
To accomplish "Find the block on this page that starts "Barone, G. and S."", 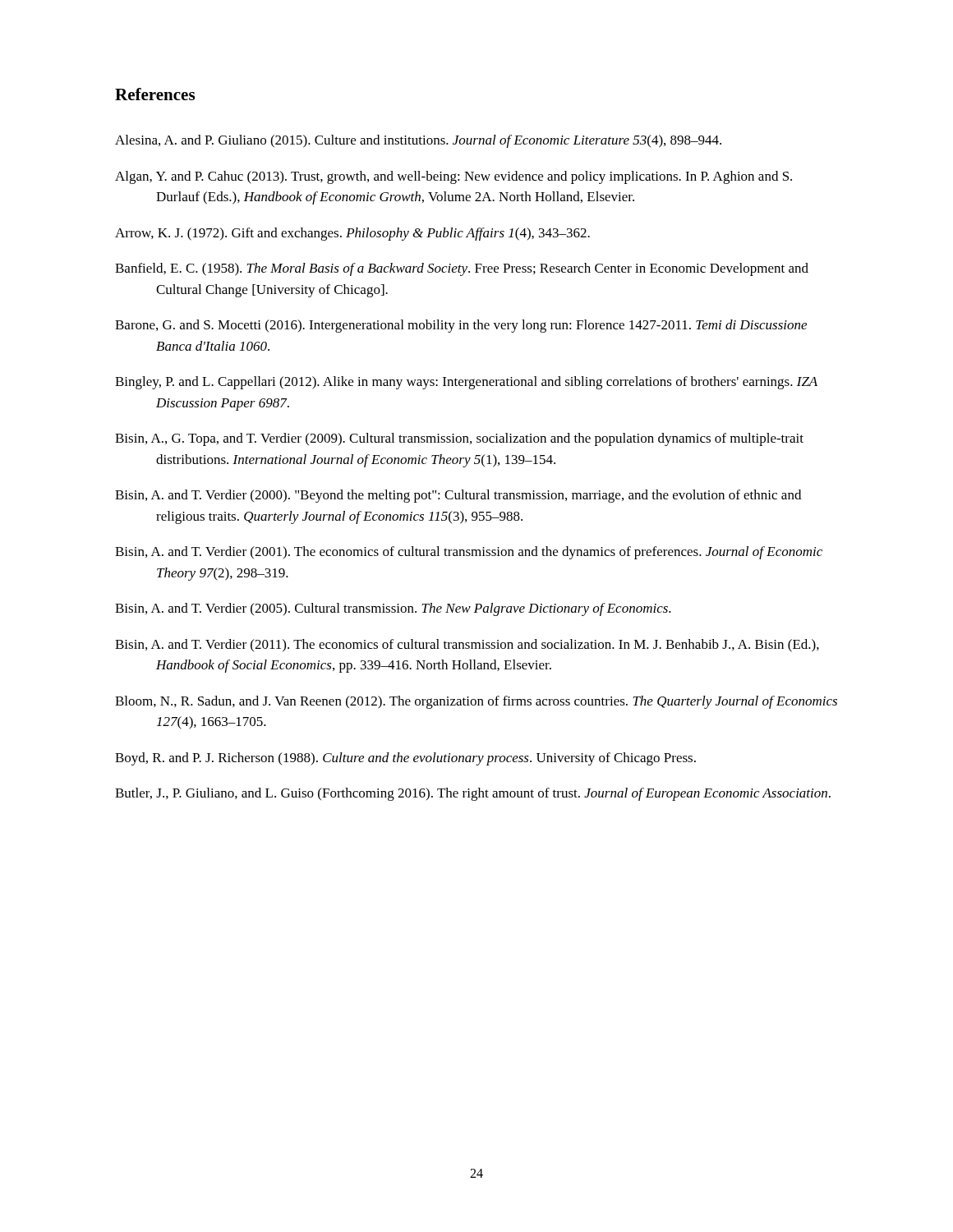I will (461, 336).
